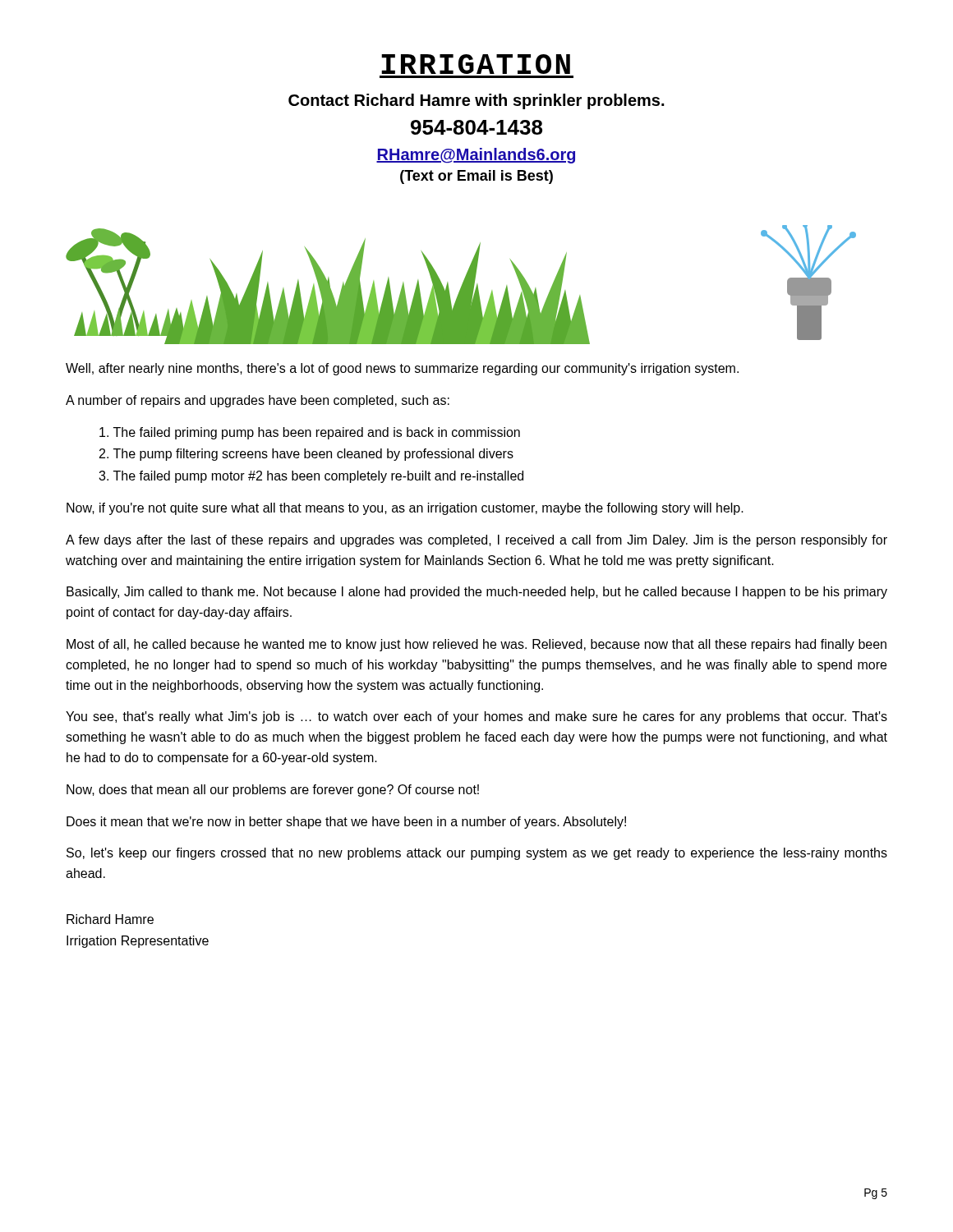Viewport: 953px width, 1232px height.
Task: Select the text starting "You see, that's really"
Action: tap(476, 737)
